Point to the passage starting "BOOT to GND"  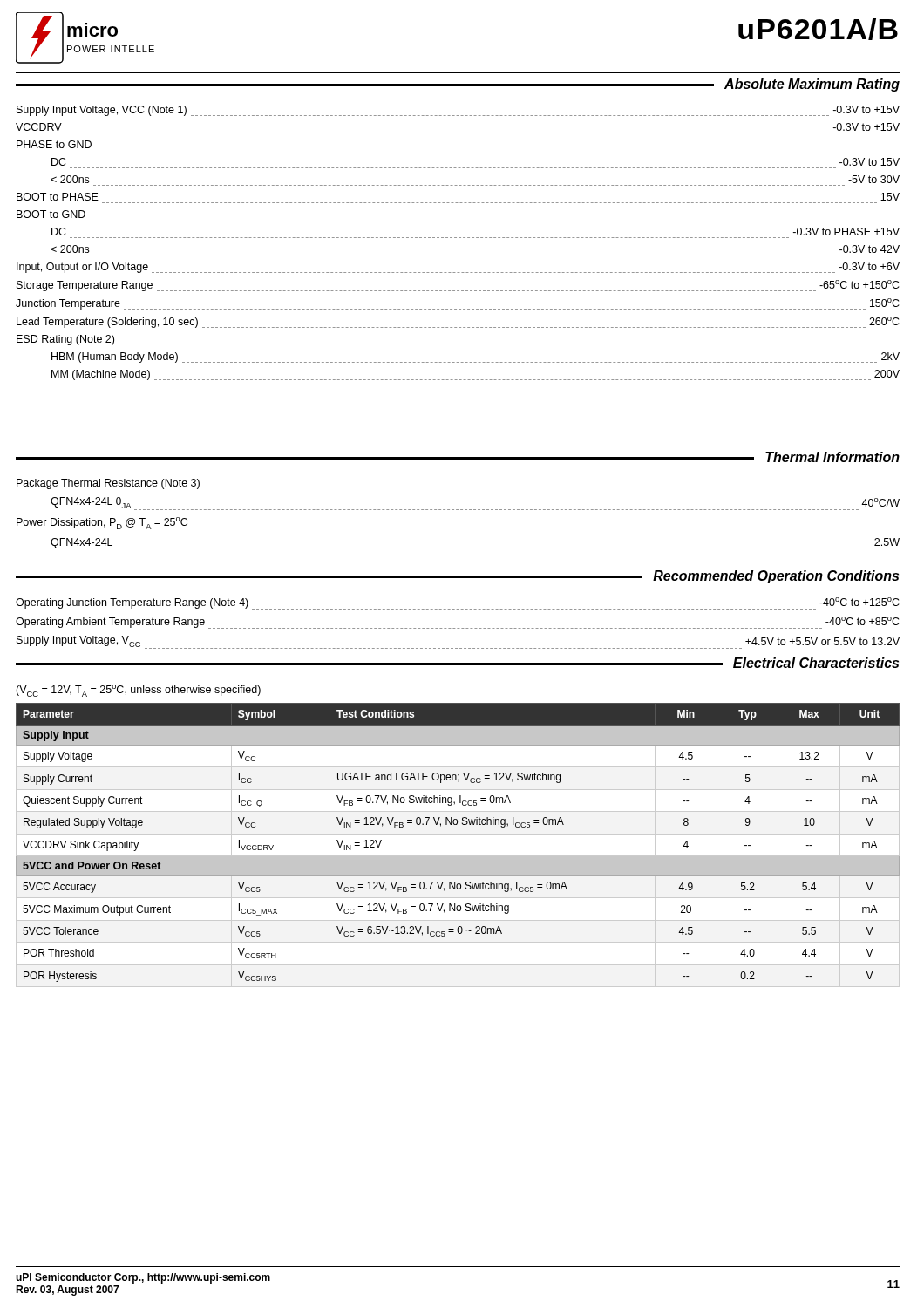(x=51, y=215)
